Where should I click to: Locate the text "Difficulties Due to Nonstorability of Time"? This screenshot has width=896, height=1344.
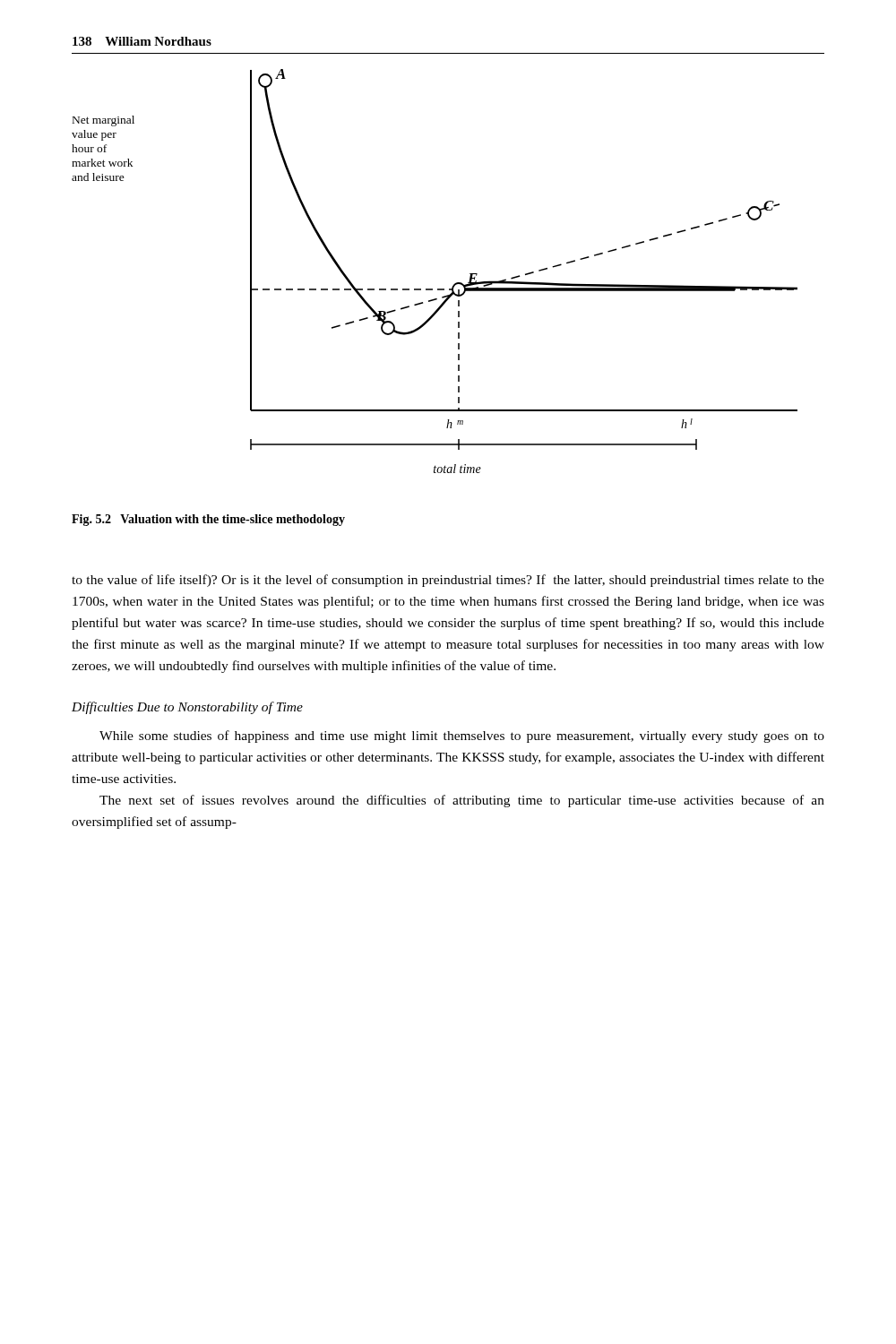pos(187,707)
